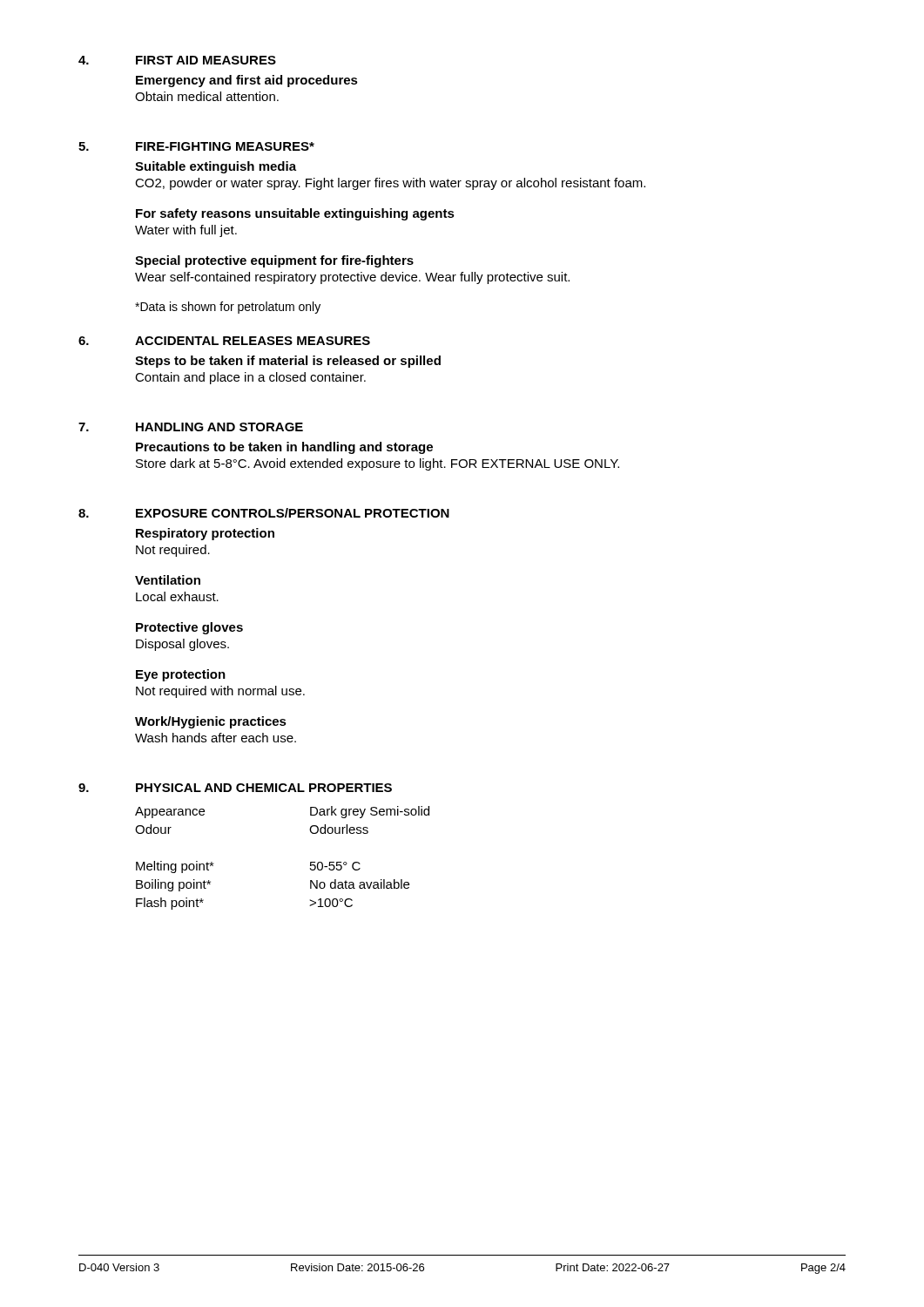
Task: Locate the block of text that opens with "Not required with"
Action: (x=220, y=691)
